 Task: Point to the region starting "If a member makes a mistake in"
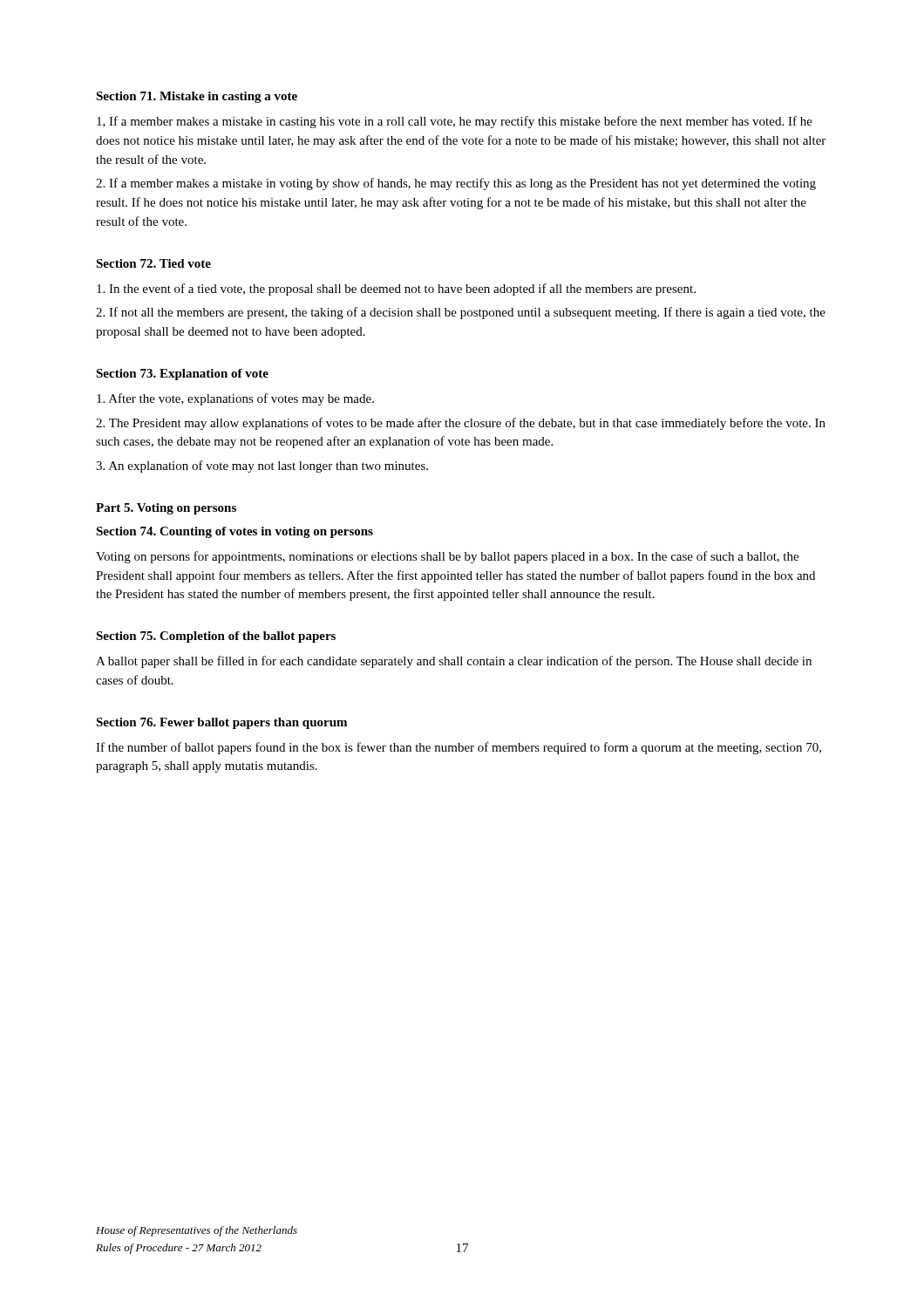coord(456,202)
